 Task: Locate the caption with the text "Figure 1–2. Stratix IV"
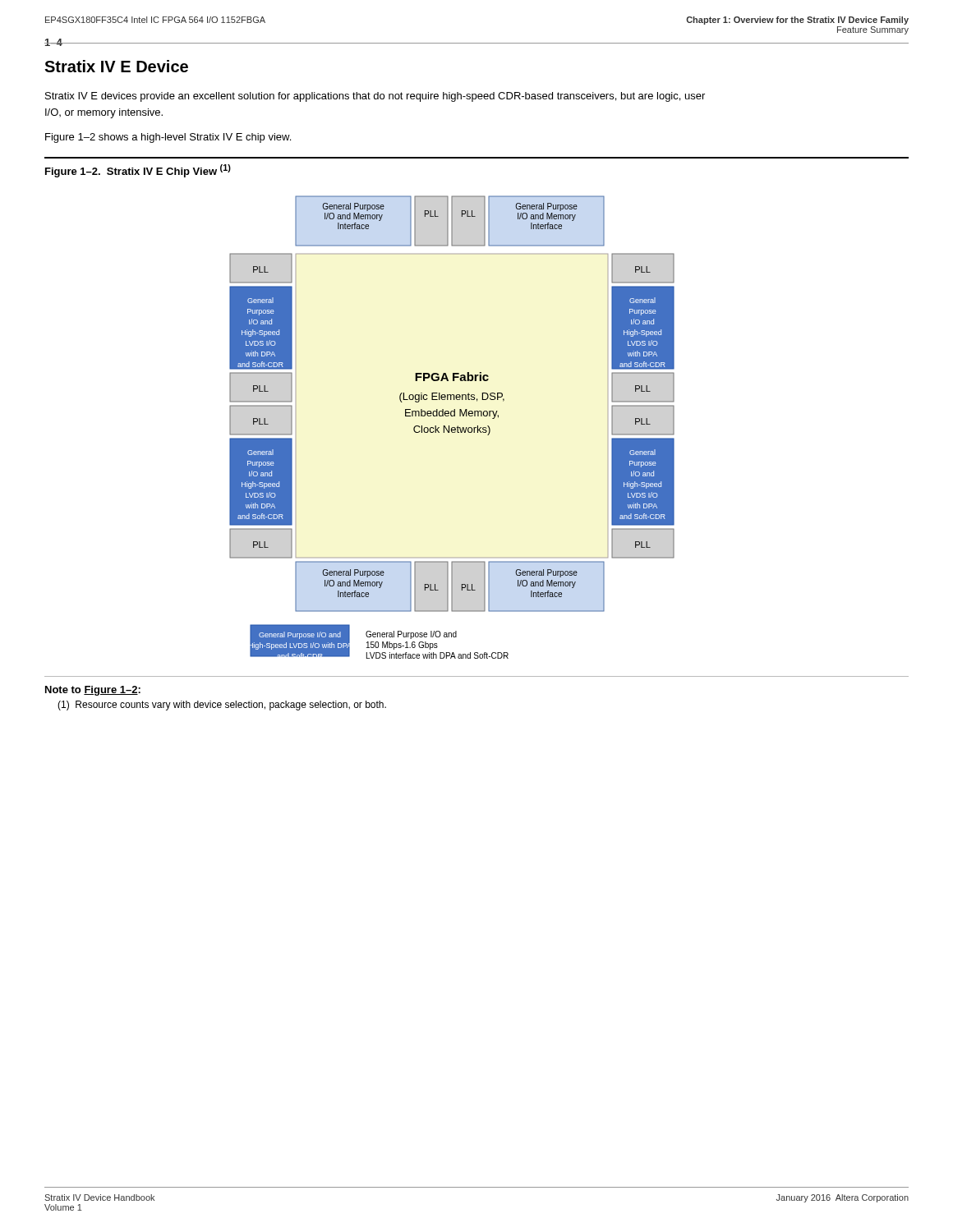[138, 171]
